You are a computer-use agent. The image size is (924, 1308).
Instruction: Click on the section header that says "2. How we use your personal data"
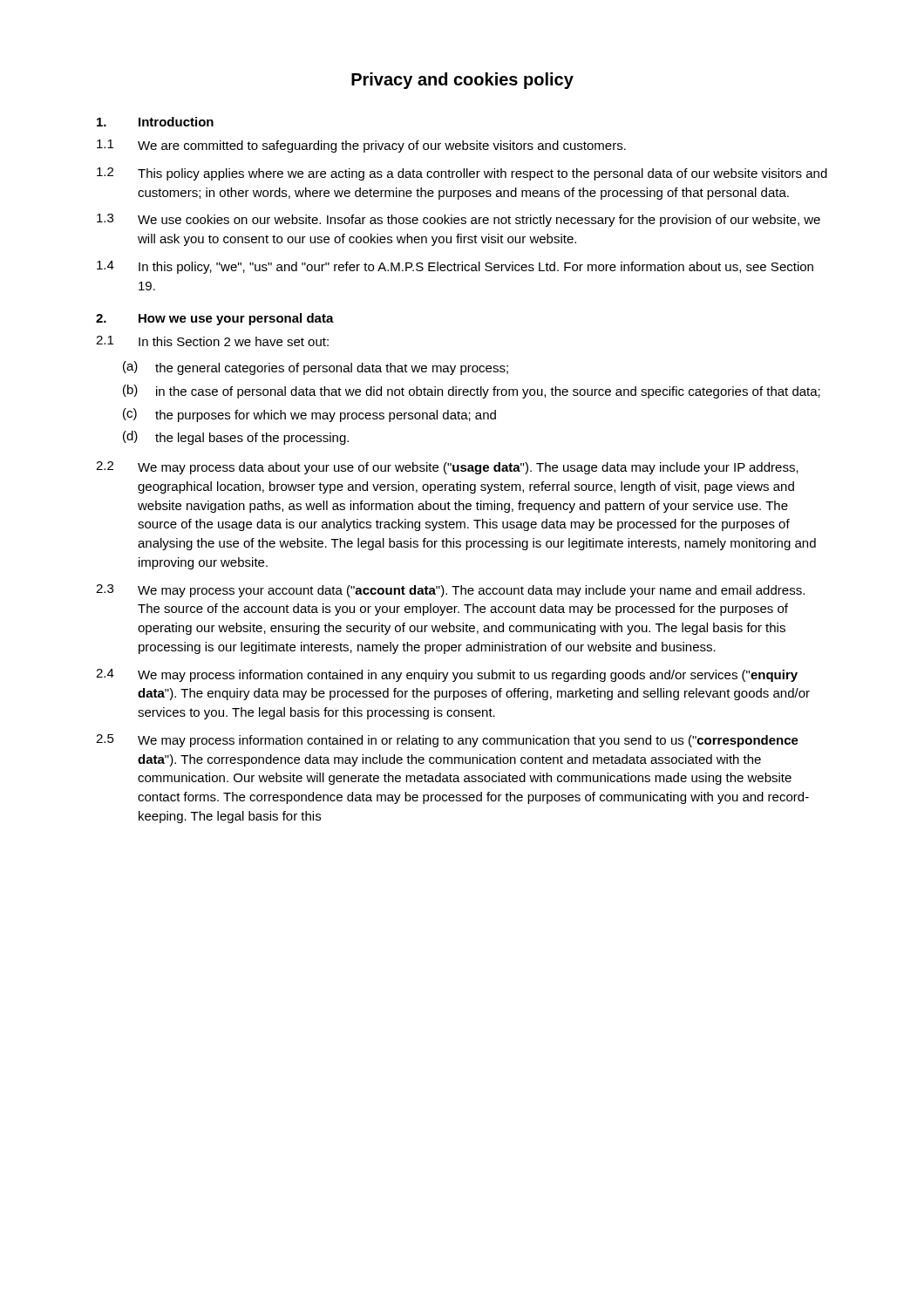click(x=215, y=318)
